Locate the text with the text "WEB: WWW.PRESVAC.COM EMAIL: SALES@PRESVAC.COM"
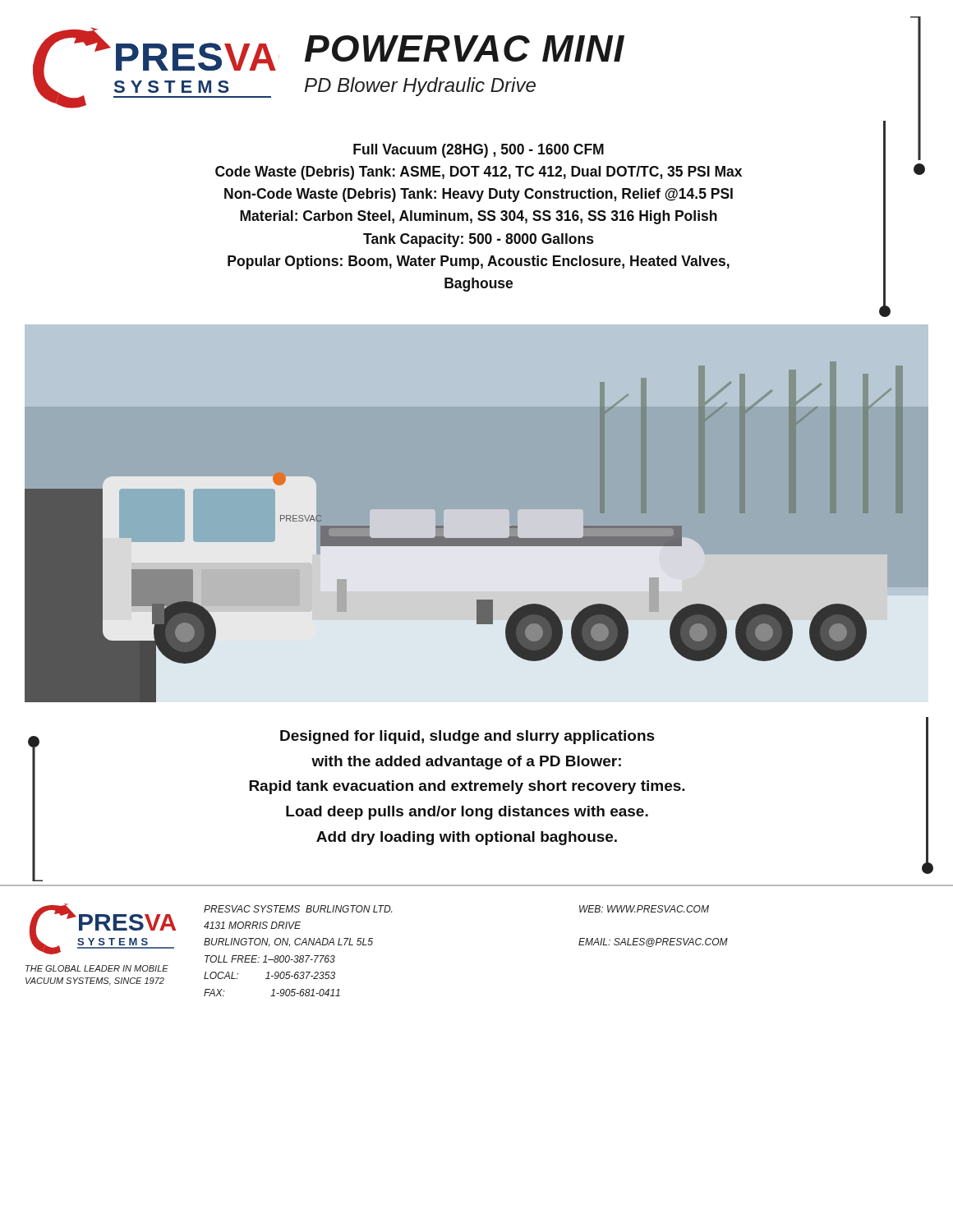The width and height of the screenshot is (953, 1232). (653, 926)
